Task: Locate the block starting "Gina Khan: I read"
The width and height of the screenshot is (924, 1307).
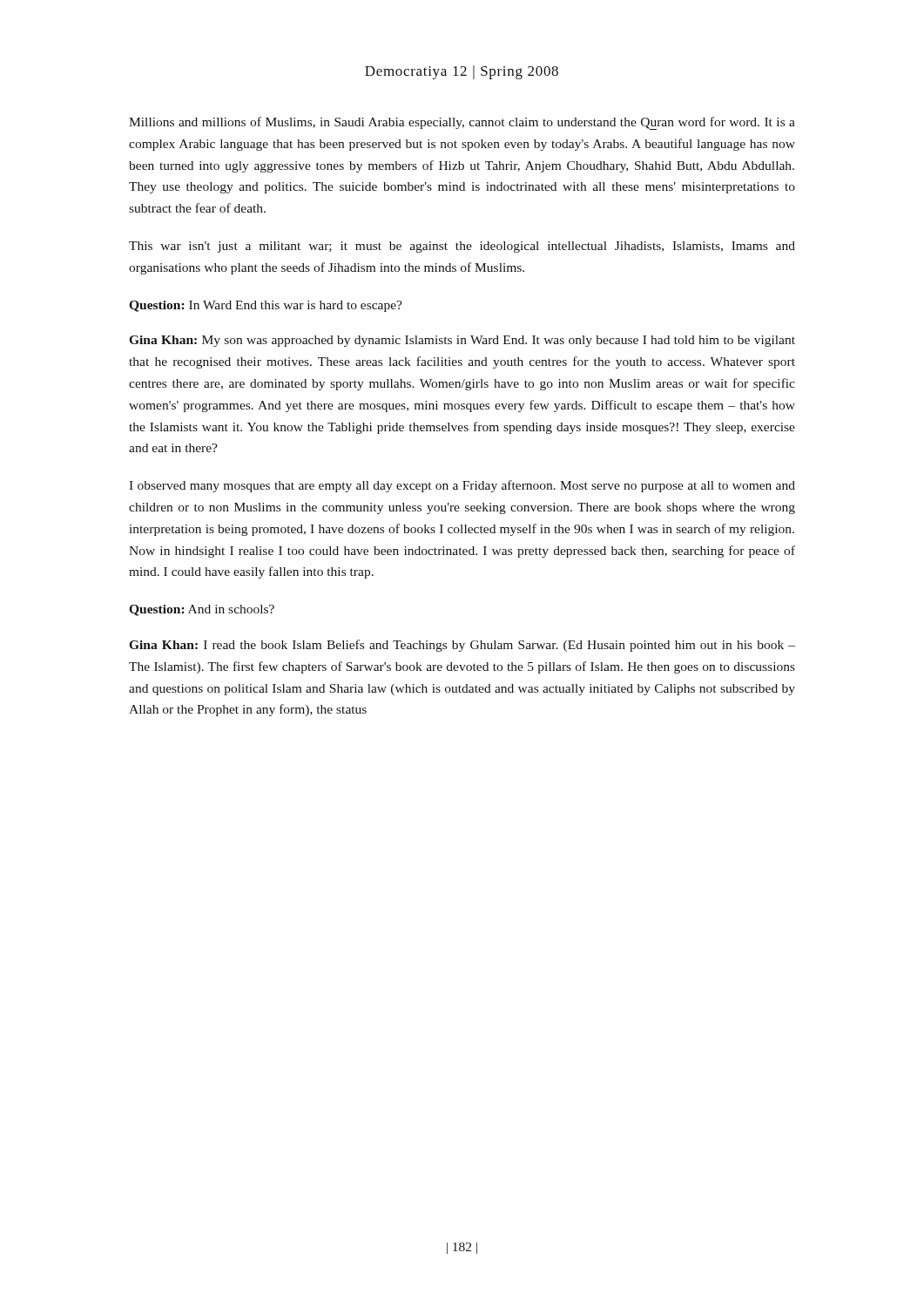Action: (x=462, y=677)
